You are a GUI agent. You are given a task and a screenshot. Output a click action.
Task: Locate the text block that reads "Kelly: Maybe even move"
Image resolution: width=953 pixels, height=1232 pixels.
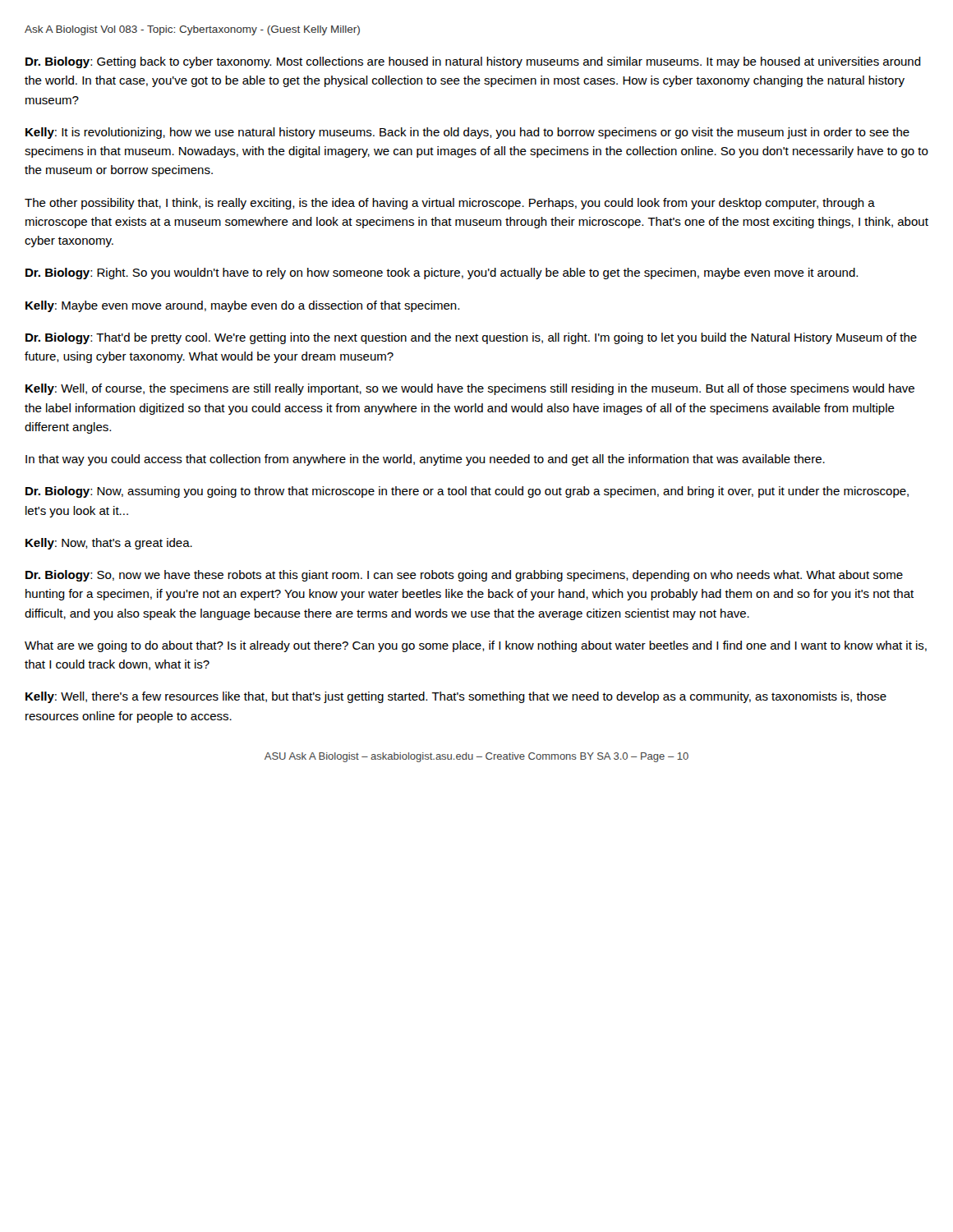242,305
